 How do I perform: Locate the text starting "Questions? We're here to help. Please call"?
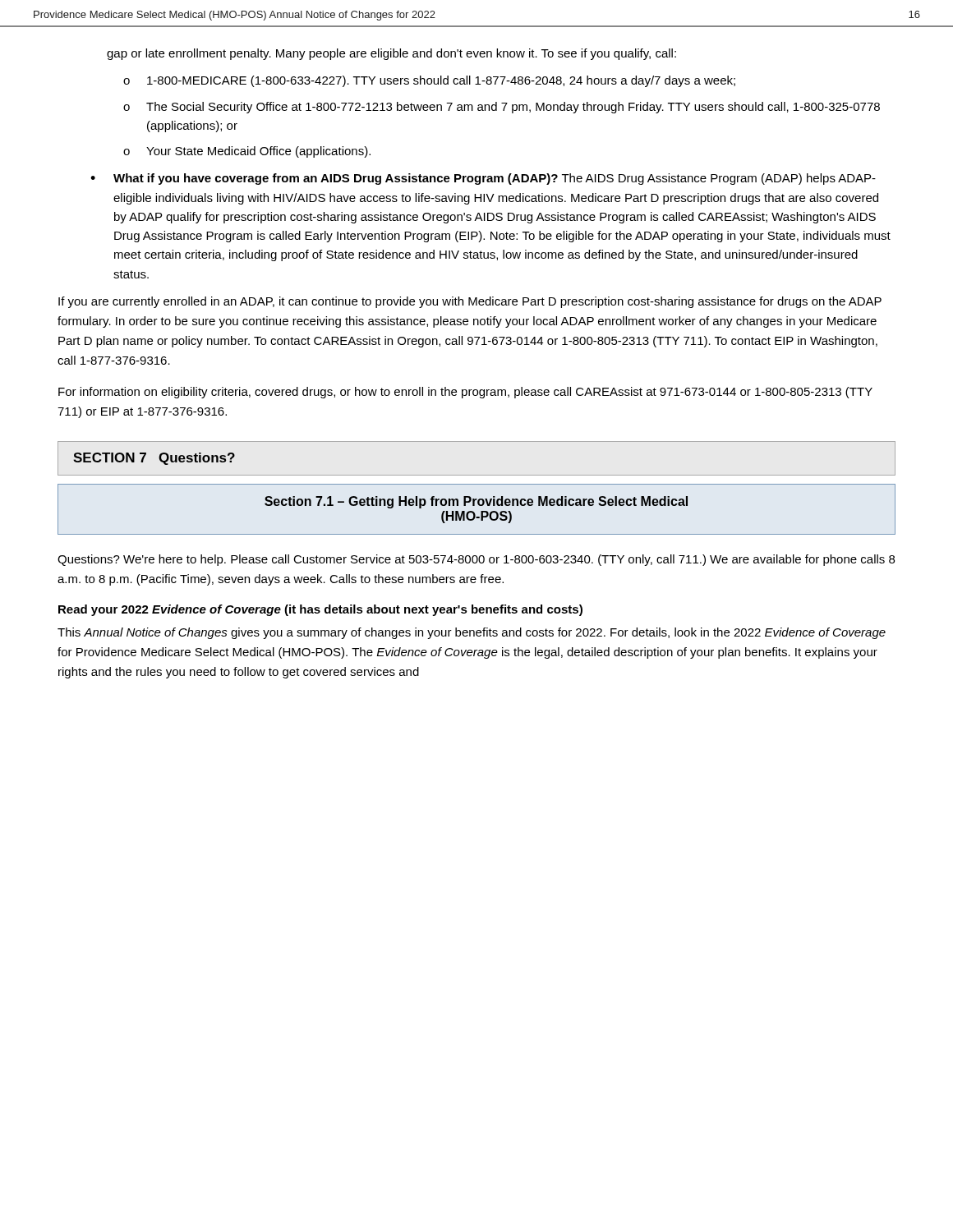[x=476, y=569]
